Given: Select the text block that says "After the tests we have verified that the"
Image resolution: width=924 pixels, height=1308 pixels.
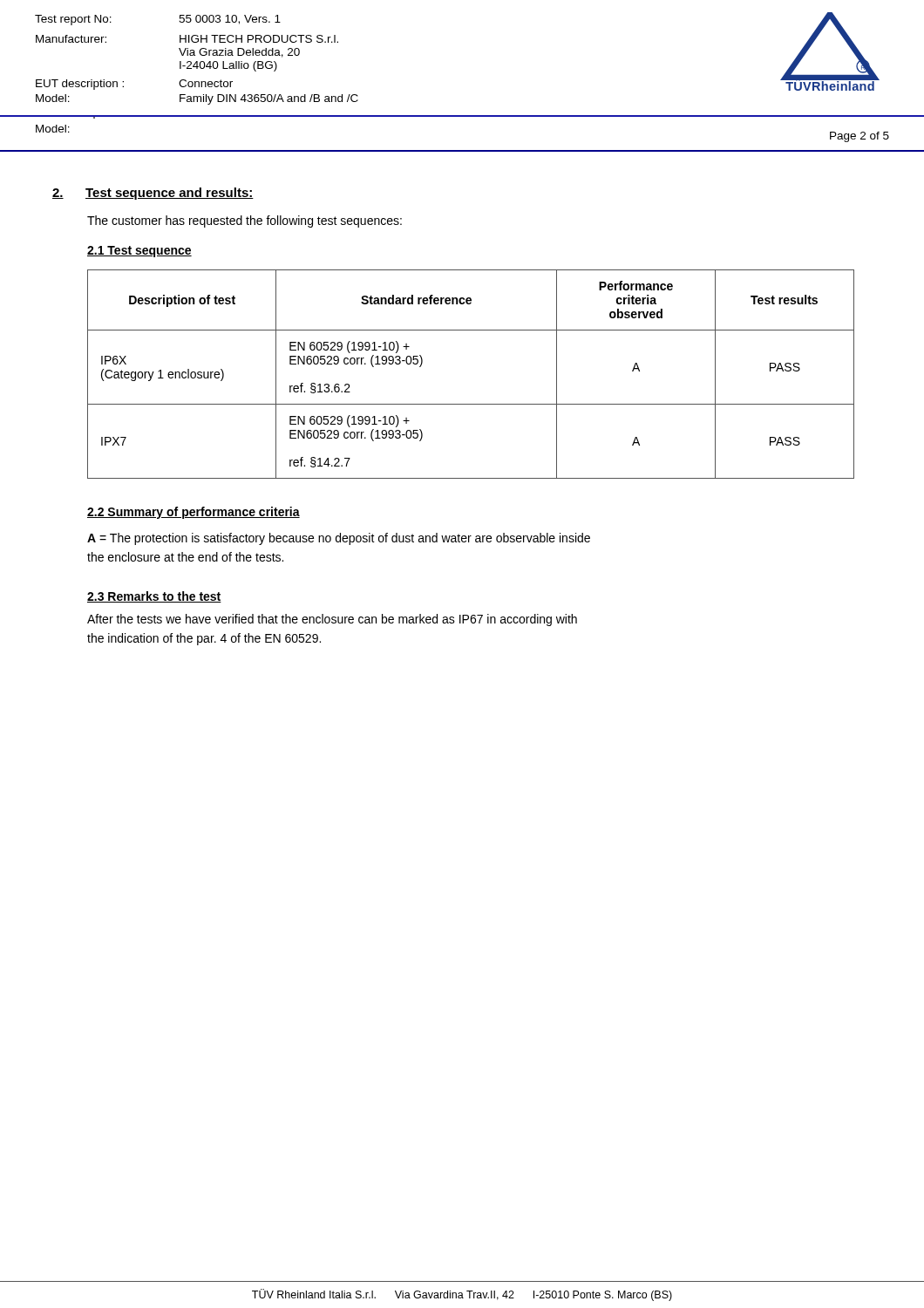Looking at the screenshot, I should (x=332, y=629).
